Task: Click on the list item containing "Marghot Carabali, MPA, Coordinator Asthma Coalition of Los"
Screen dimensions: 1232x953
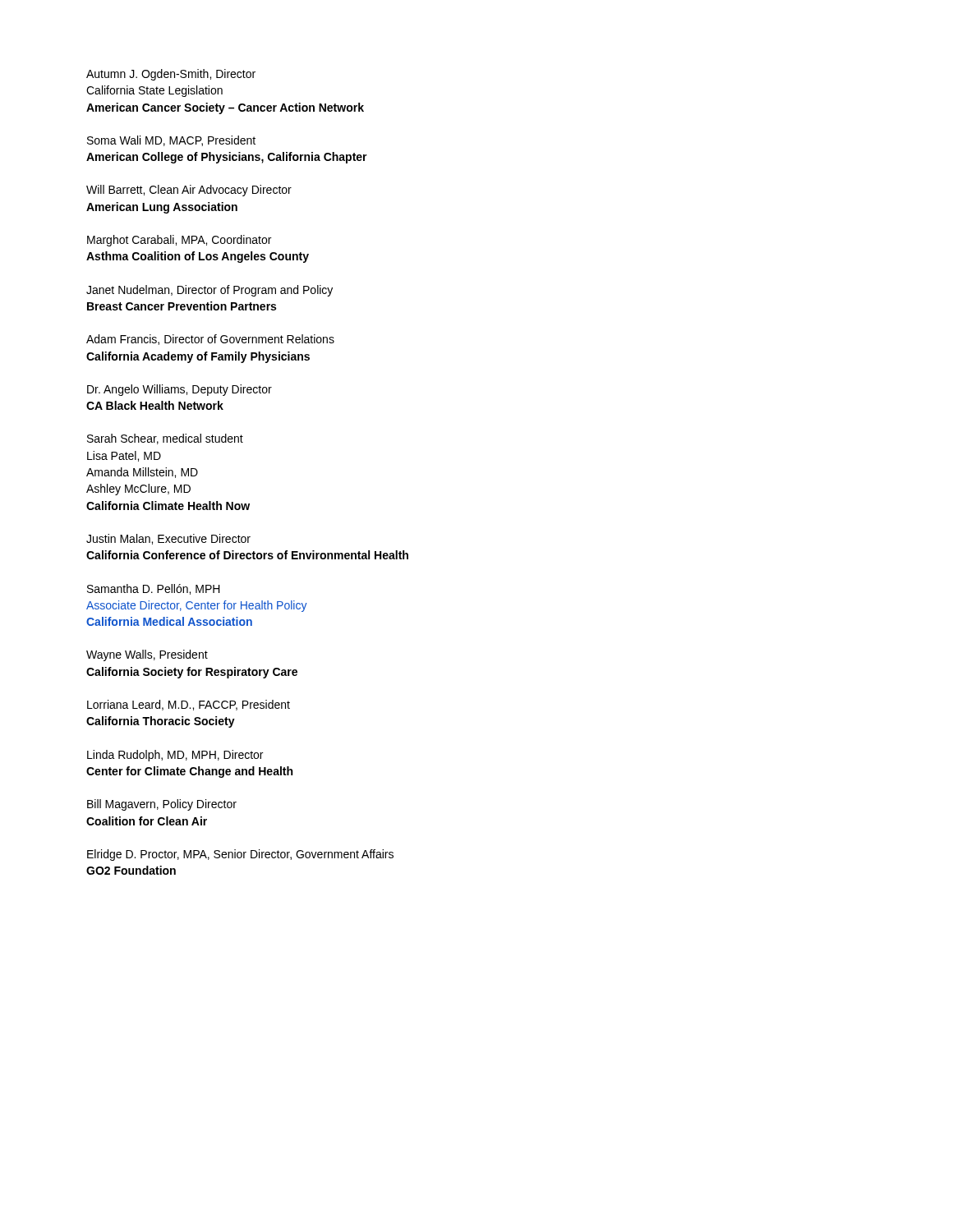Action: [179, 241]
